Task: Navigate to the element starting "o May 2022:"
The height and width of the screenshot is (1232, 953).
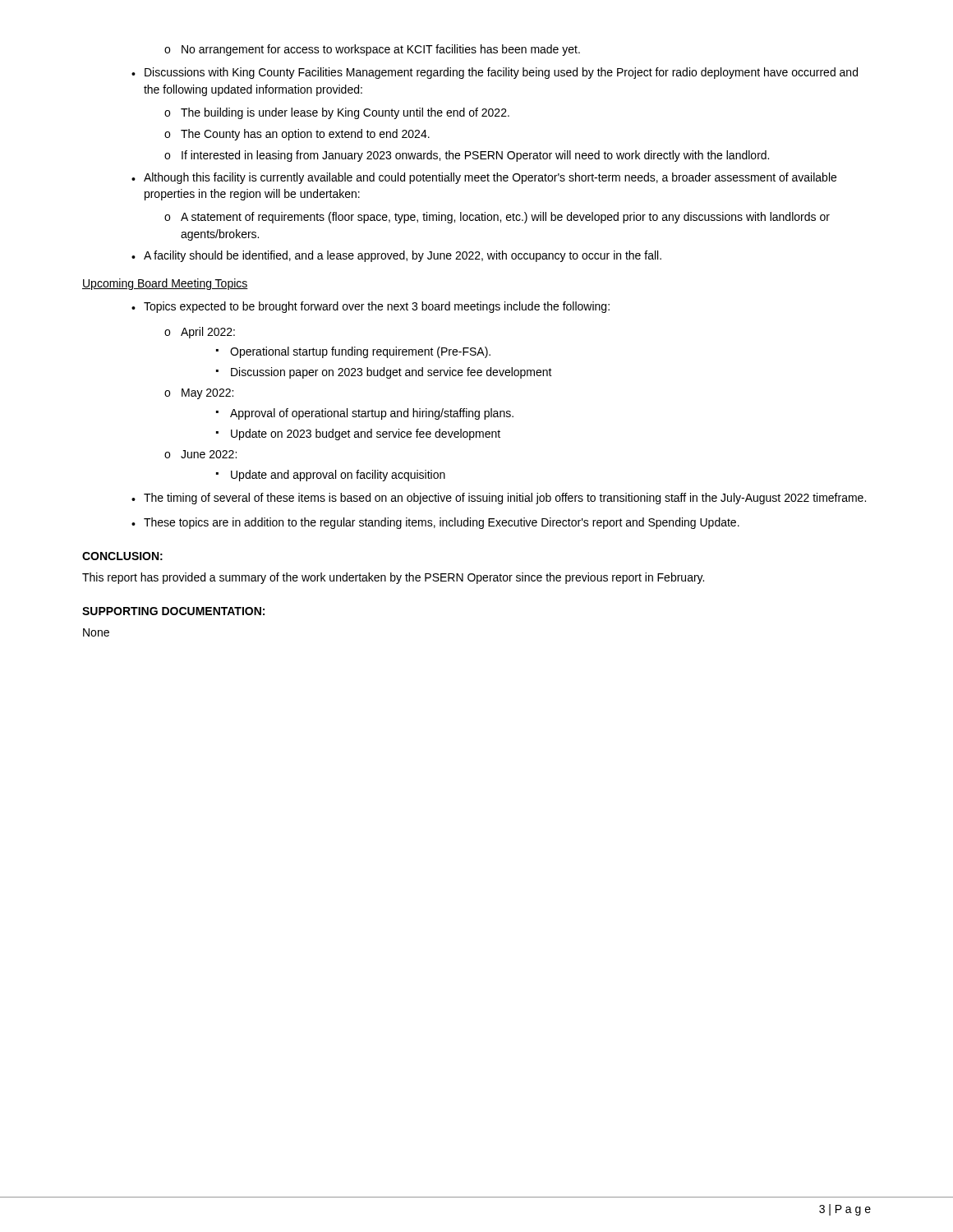Action: tap(208, 393)
